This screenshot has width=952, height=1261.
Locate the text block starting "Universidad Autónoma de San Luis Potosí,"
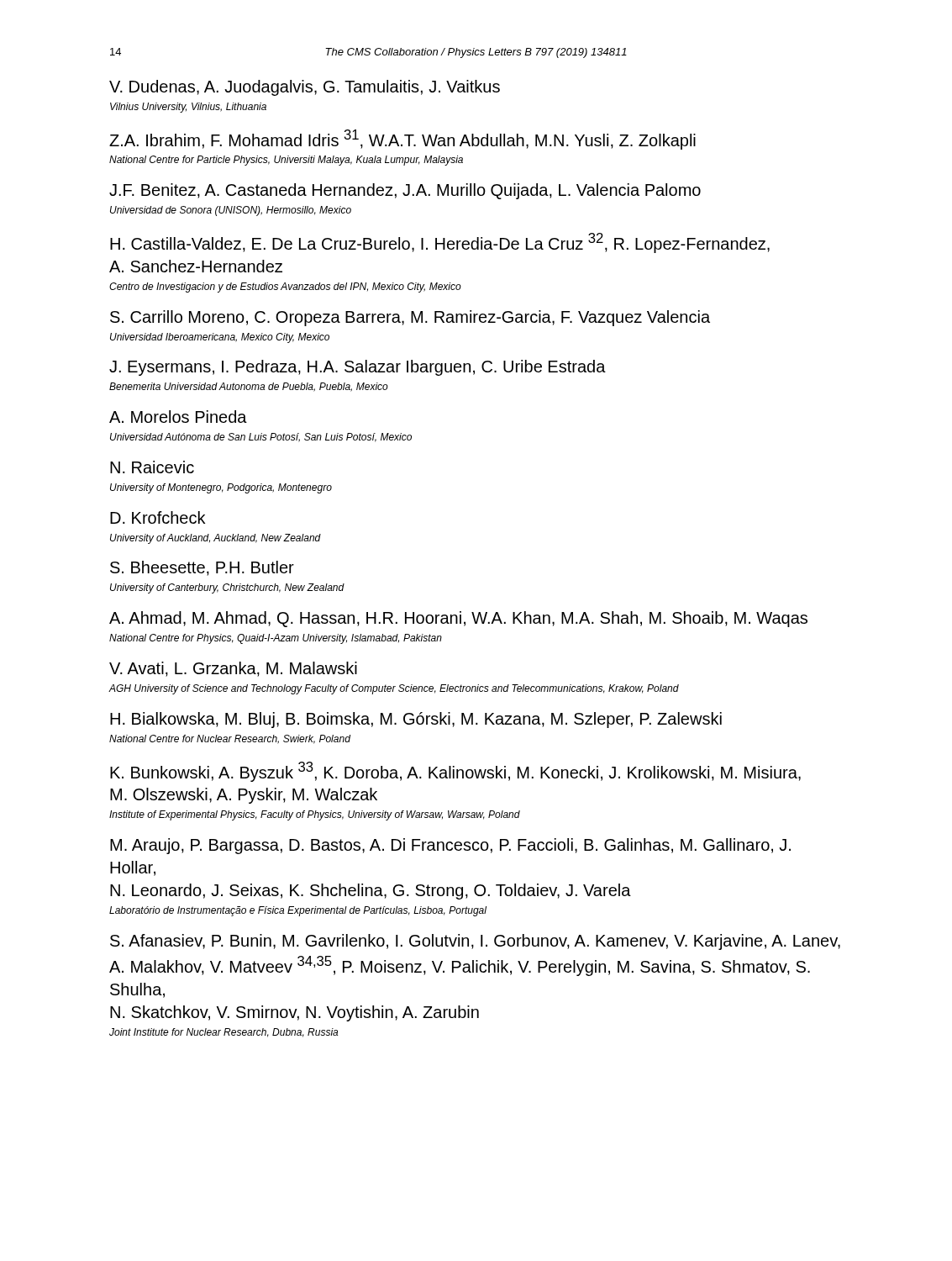[261, 437]
